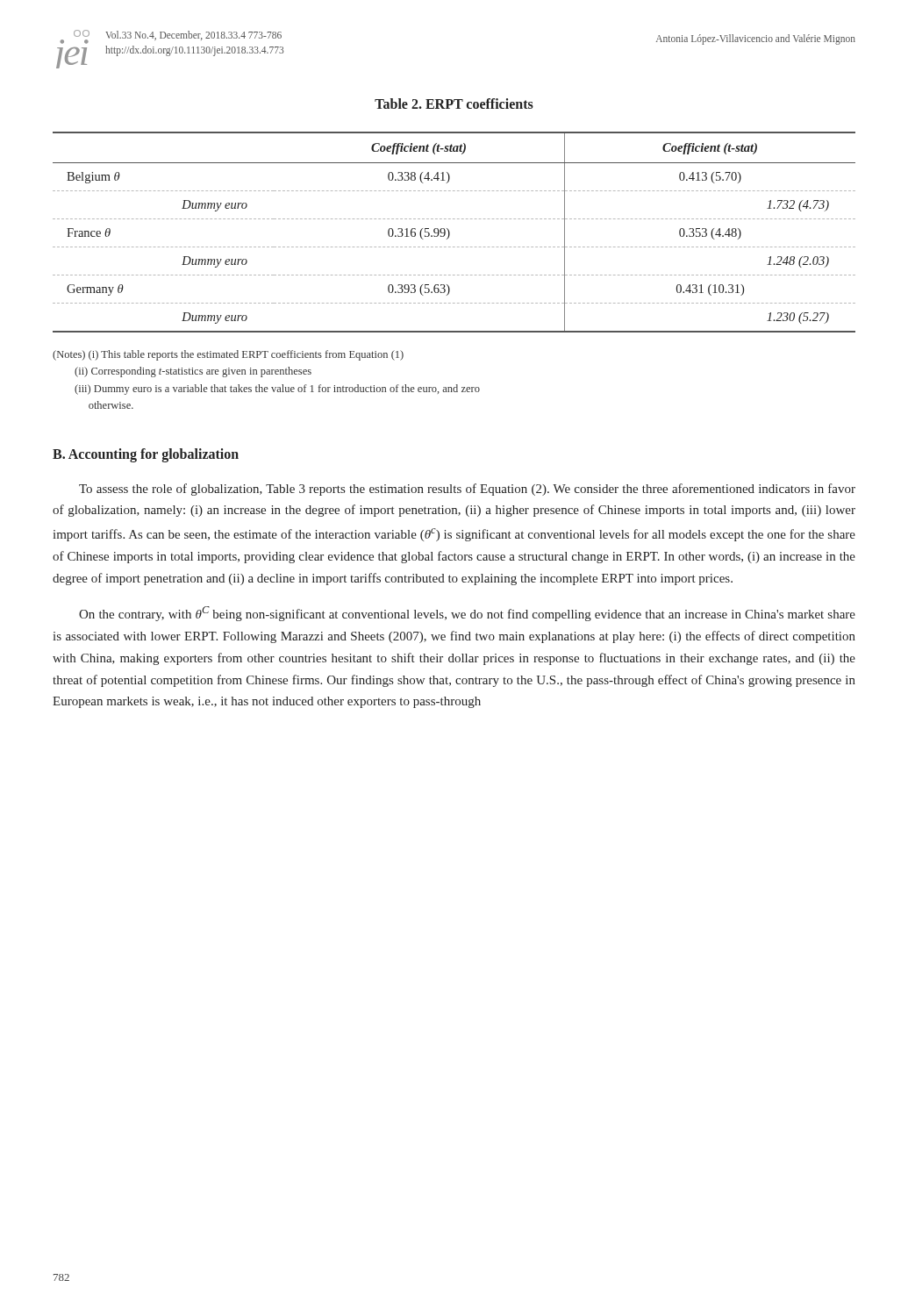Click on the element starting "(Notes) (i) This table reports the estimated ERPT"
The width and height of the screenshot is (908, 1316).
266,380
